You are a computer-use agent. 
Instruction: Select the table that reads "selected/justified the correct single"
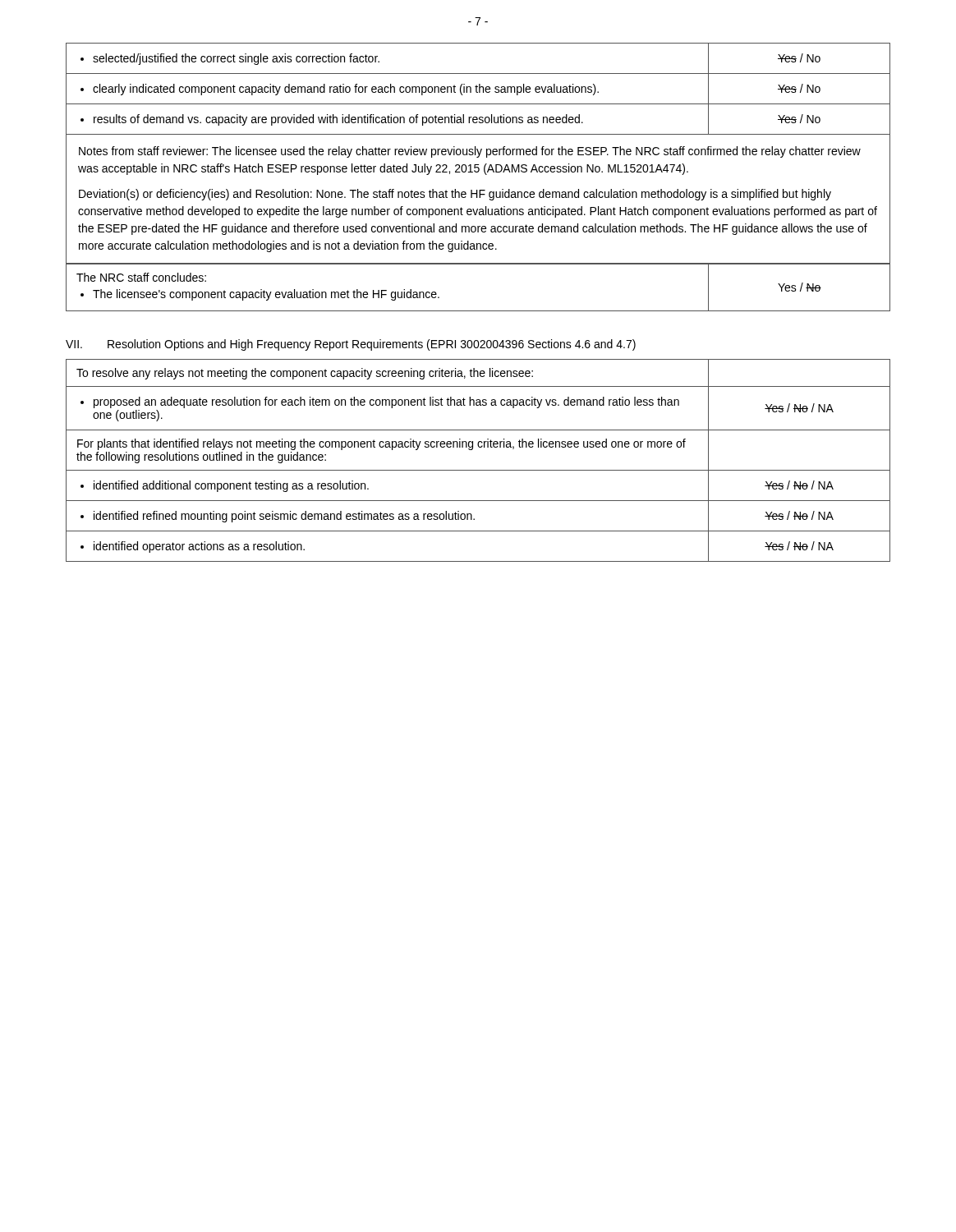click(x=478, y=89)
